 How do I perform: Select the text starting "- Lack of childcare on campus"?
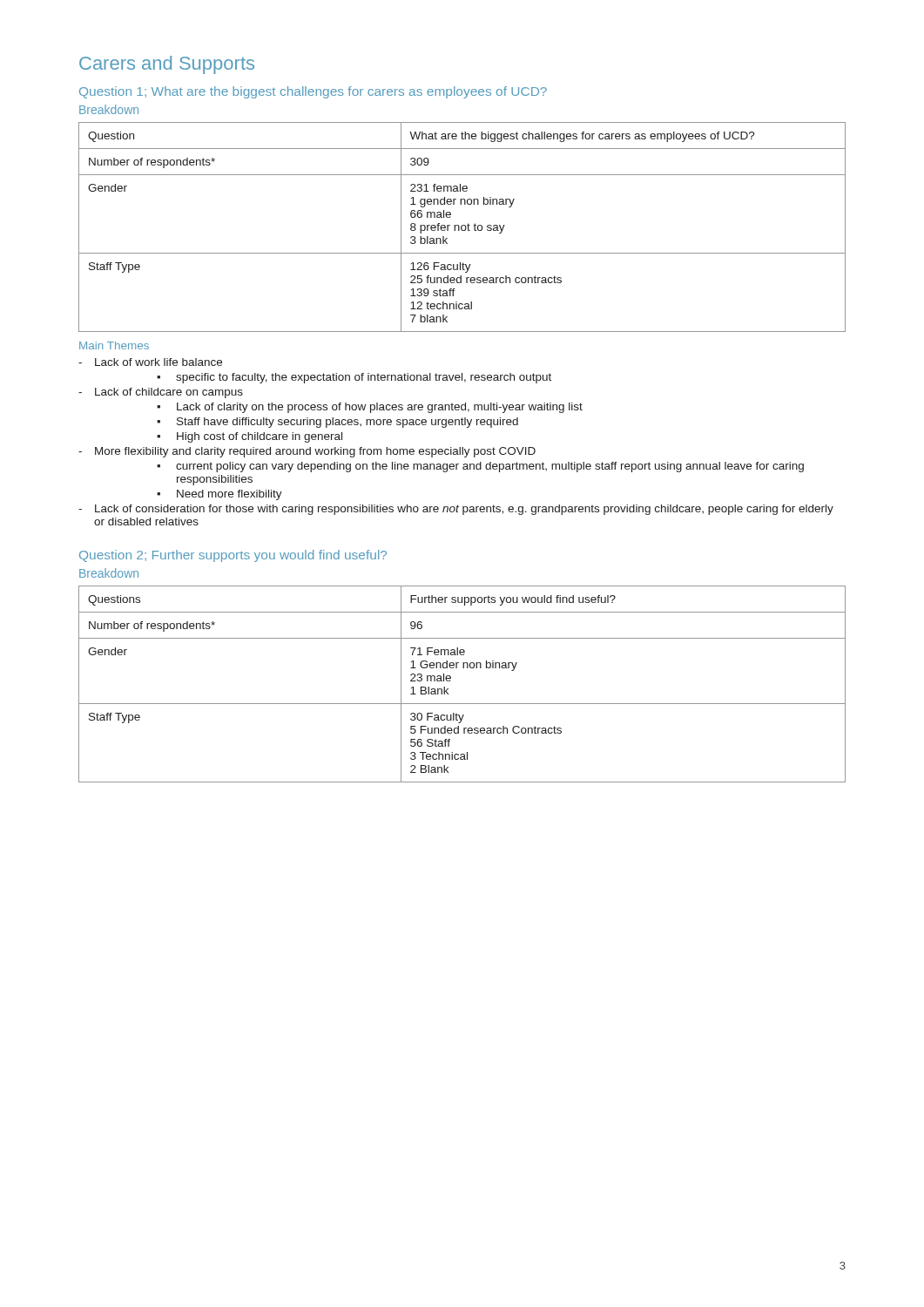(161, 392)
